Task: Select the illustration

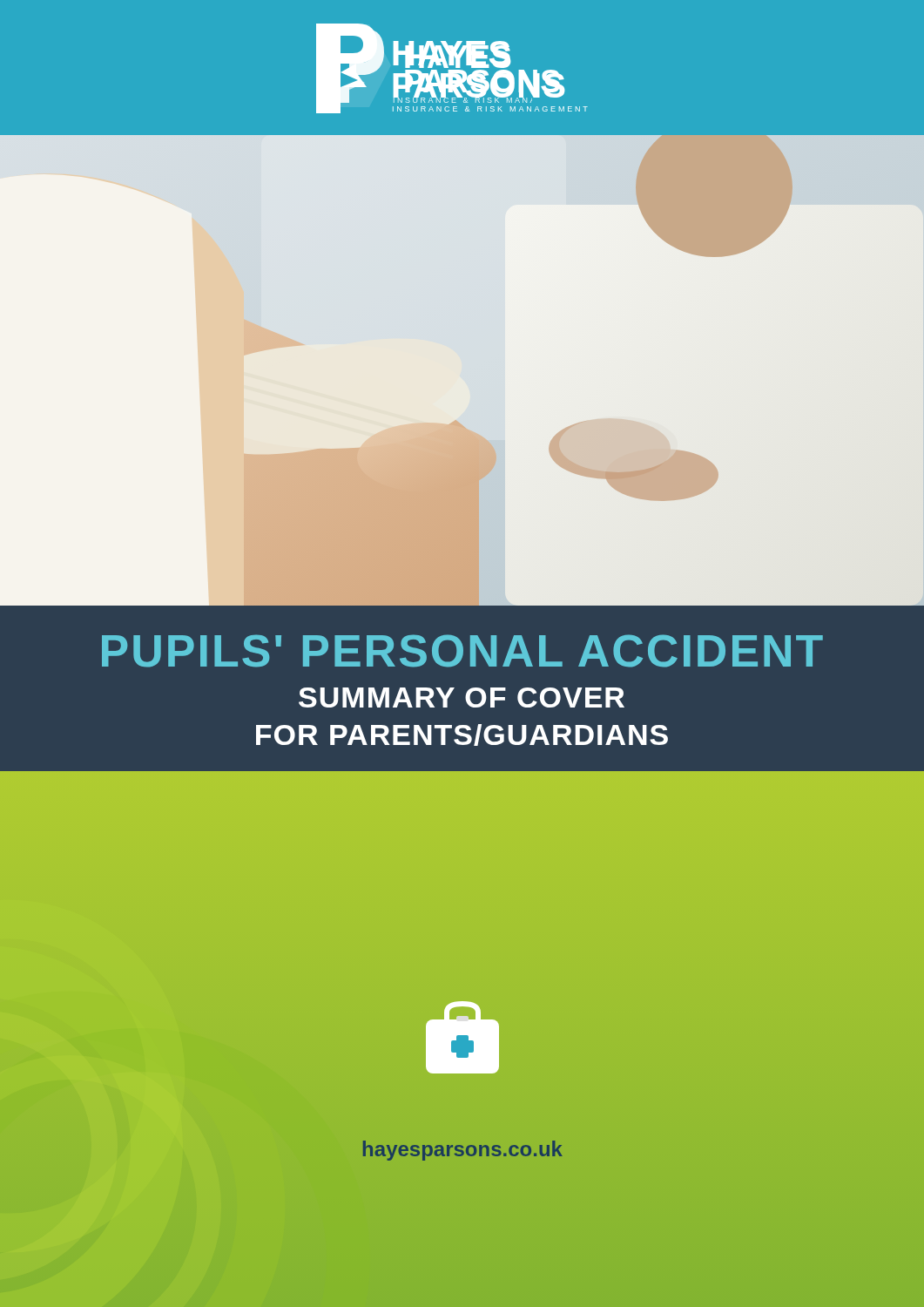Action: pyautogui.click(x=462, y=1039)
